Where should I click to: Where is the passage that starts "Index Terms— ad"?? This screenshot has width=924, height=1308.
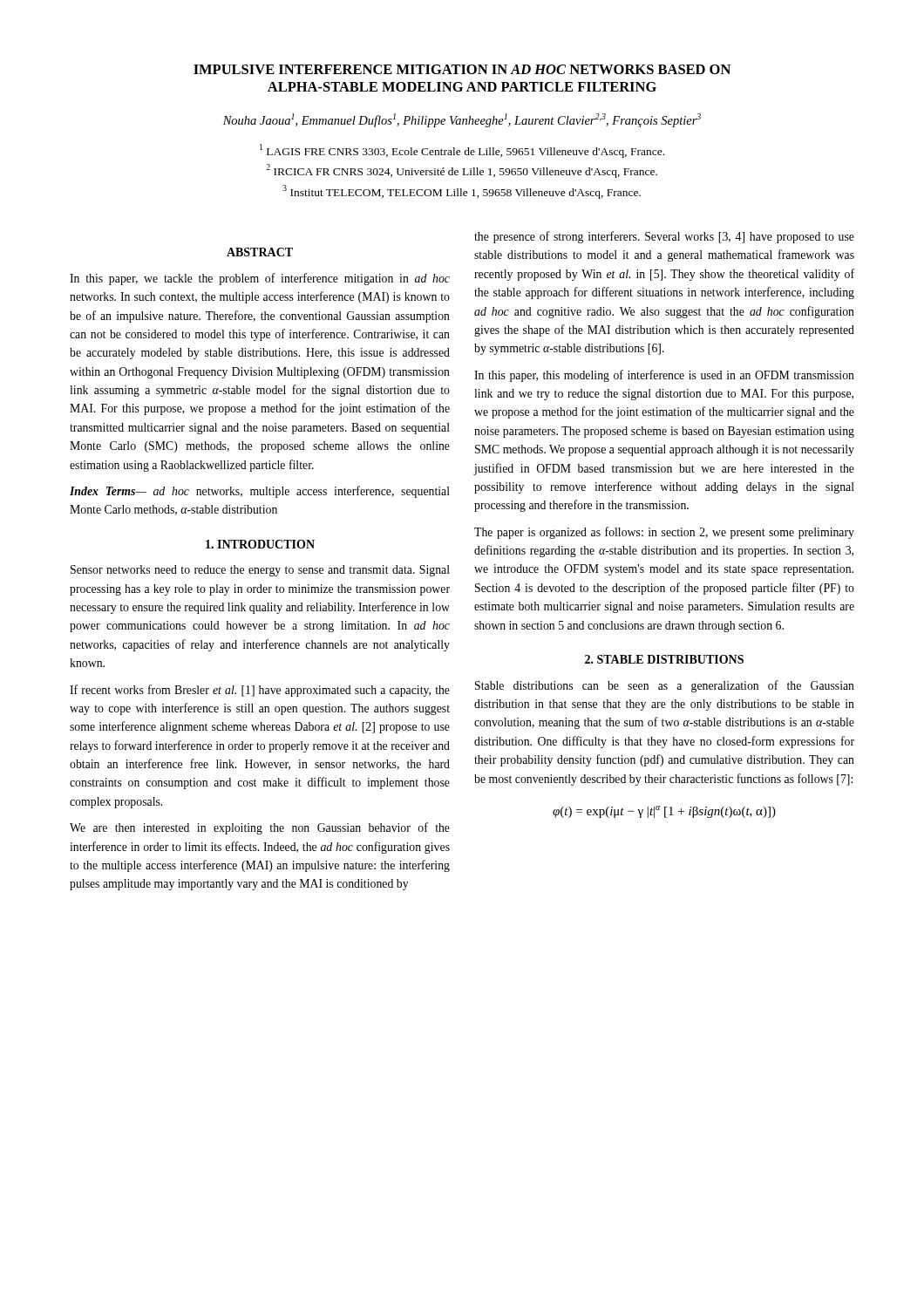260,501
